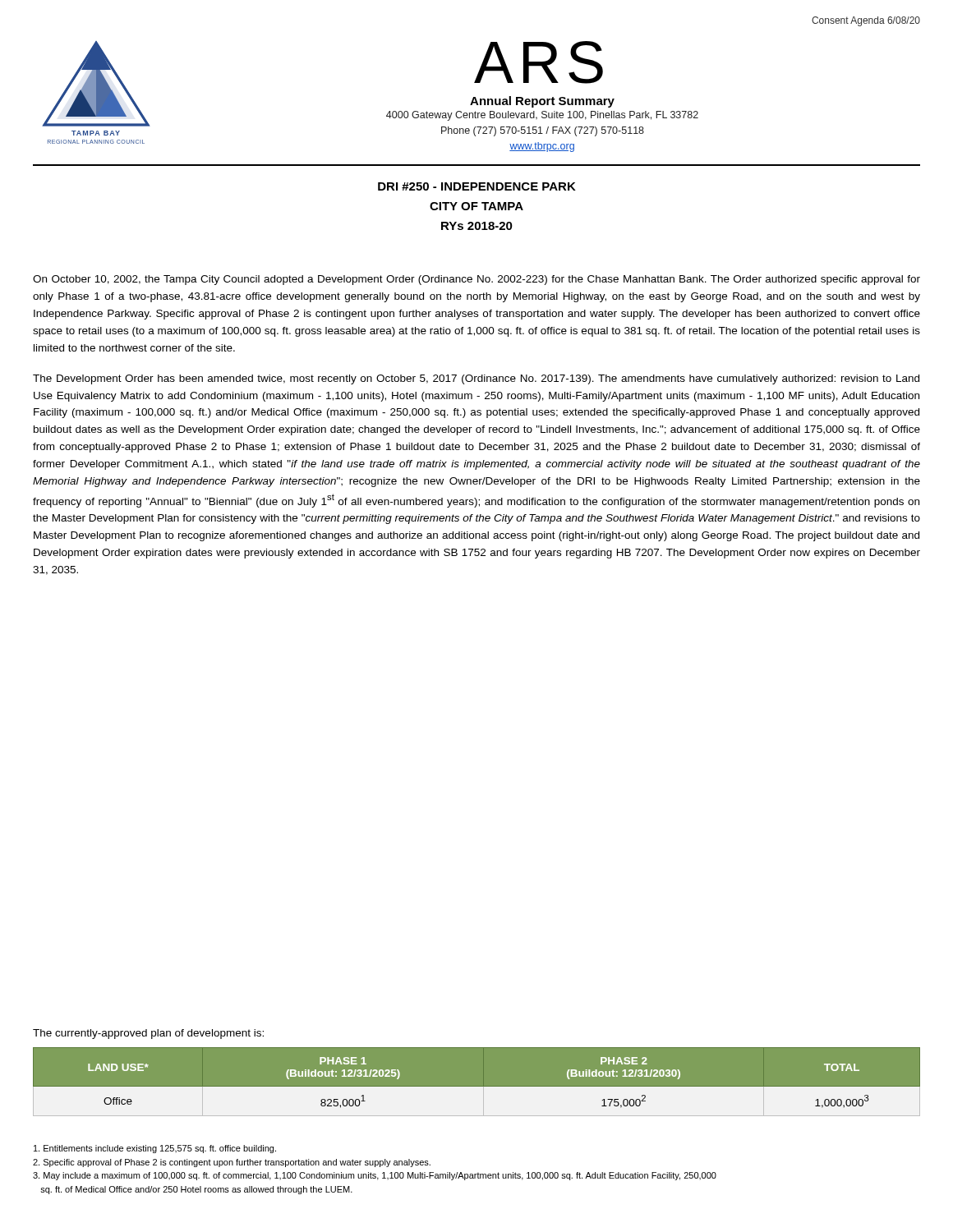This screenshot has width=953, height=1232.
Task: Where does it say "The currently-approved plan of development is:"?
Action: click(x=149, y=1033)
